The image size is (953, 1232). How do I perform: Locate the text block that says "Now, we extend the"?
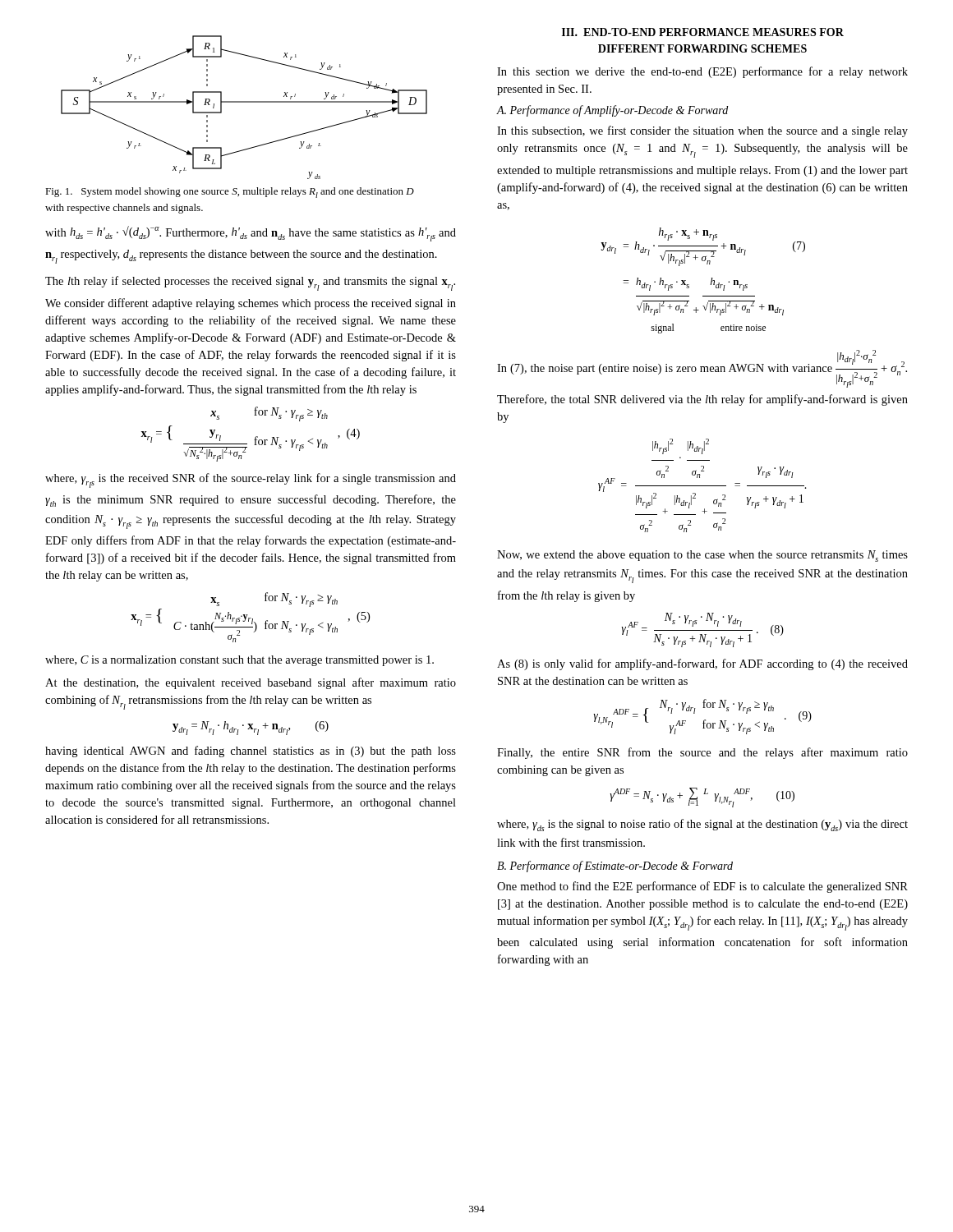point(702,575)
